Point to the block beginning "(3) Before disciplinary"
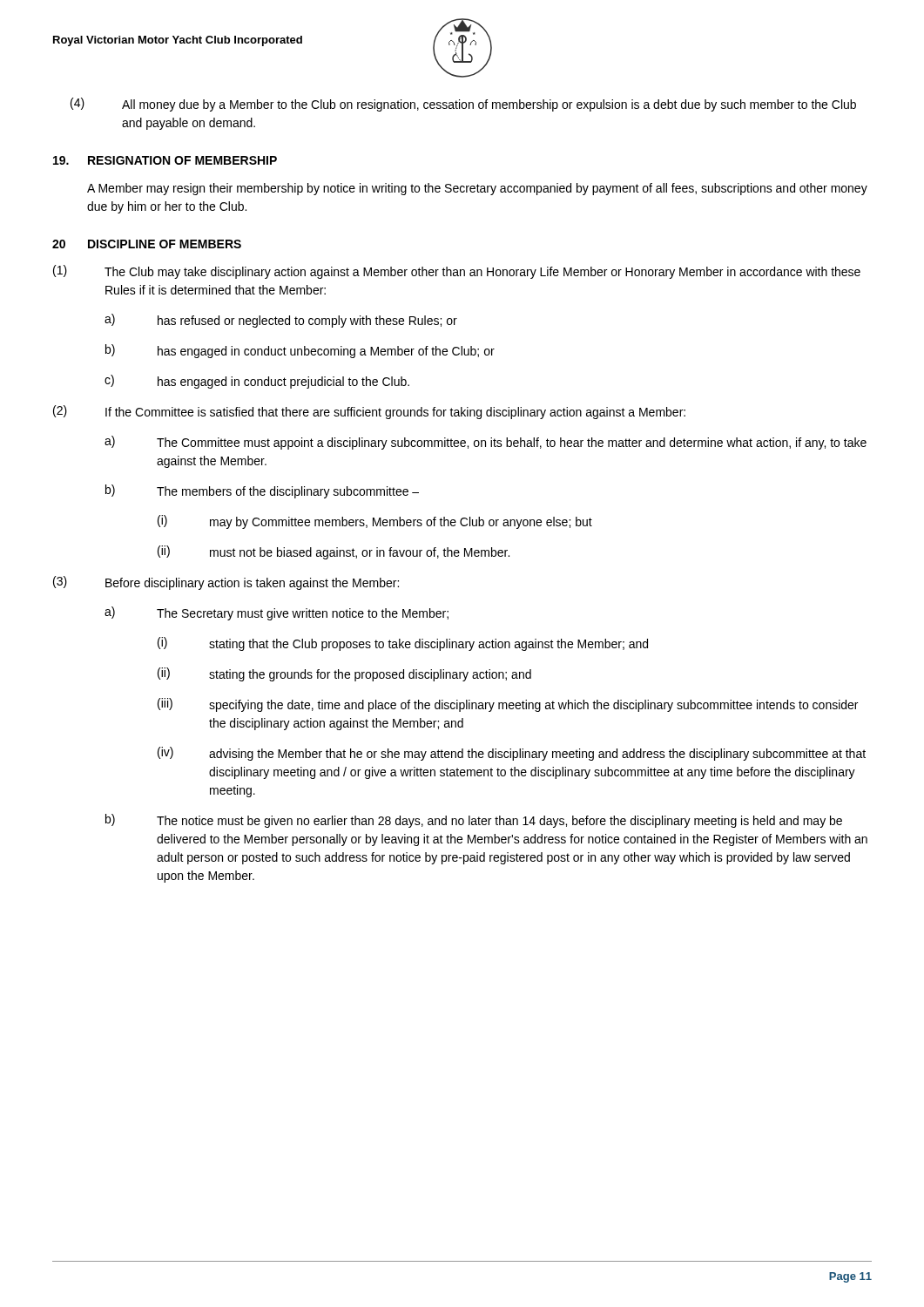Screen dimensions: 1307x924 (x=226, y=583)
